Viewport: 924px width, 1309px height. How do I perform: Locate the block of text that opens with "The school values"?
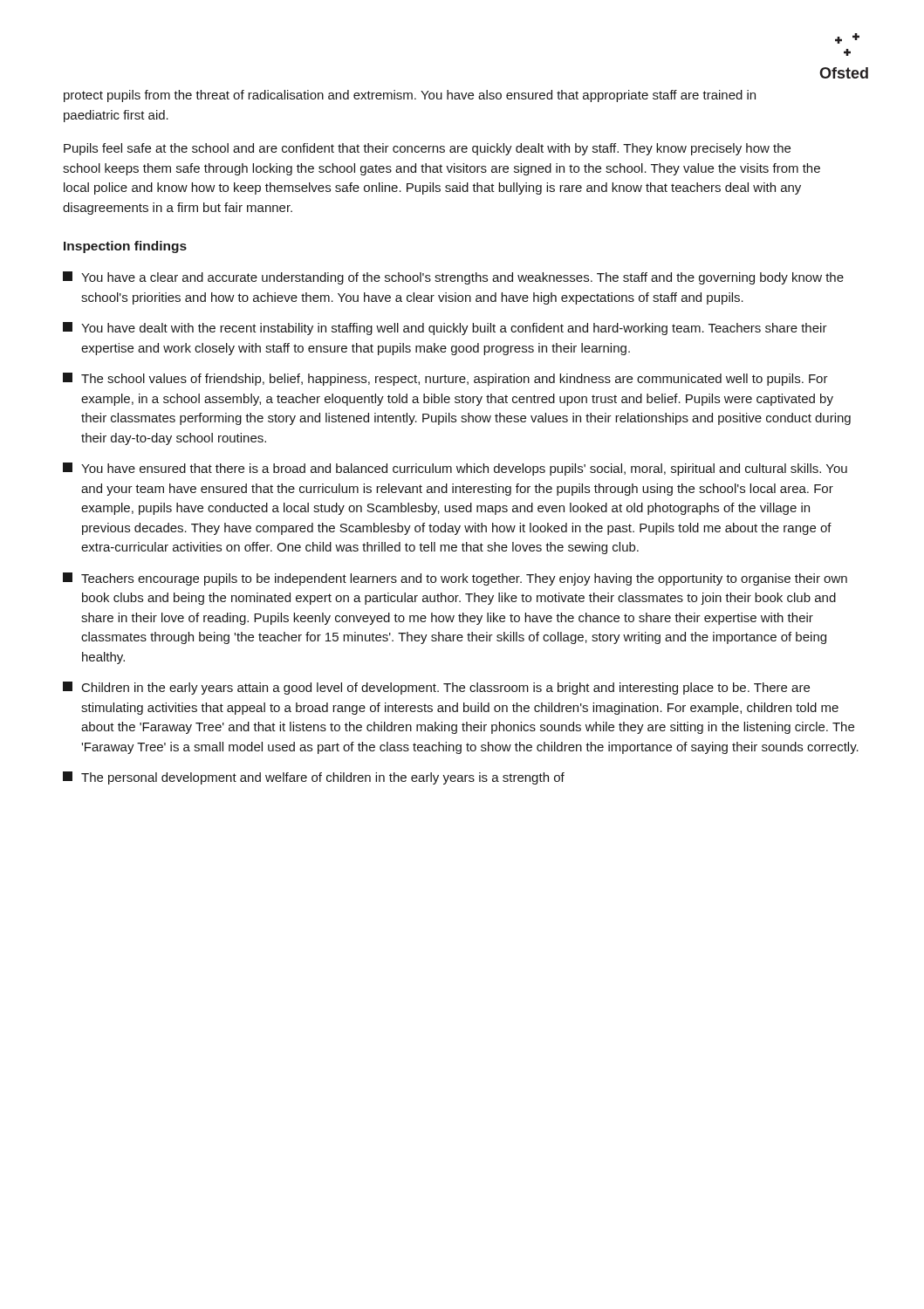pos(462,408)
